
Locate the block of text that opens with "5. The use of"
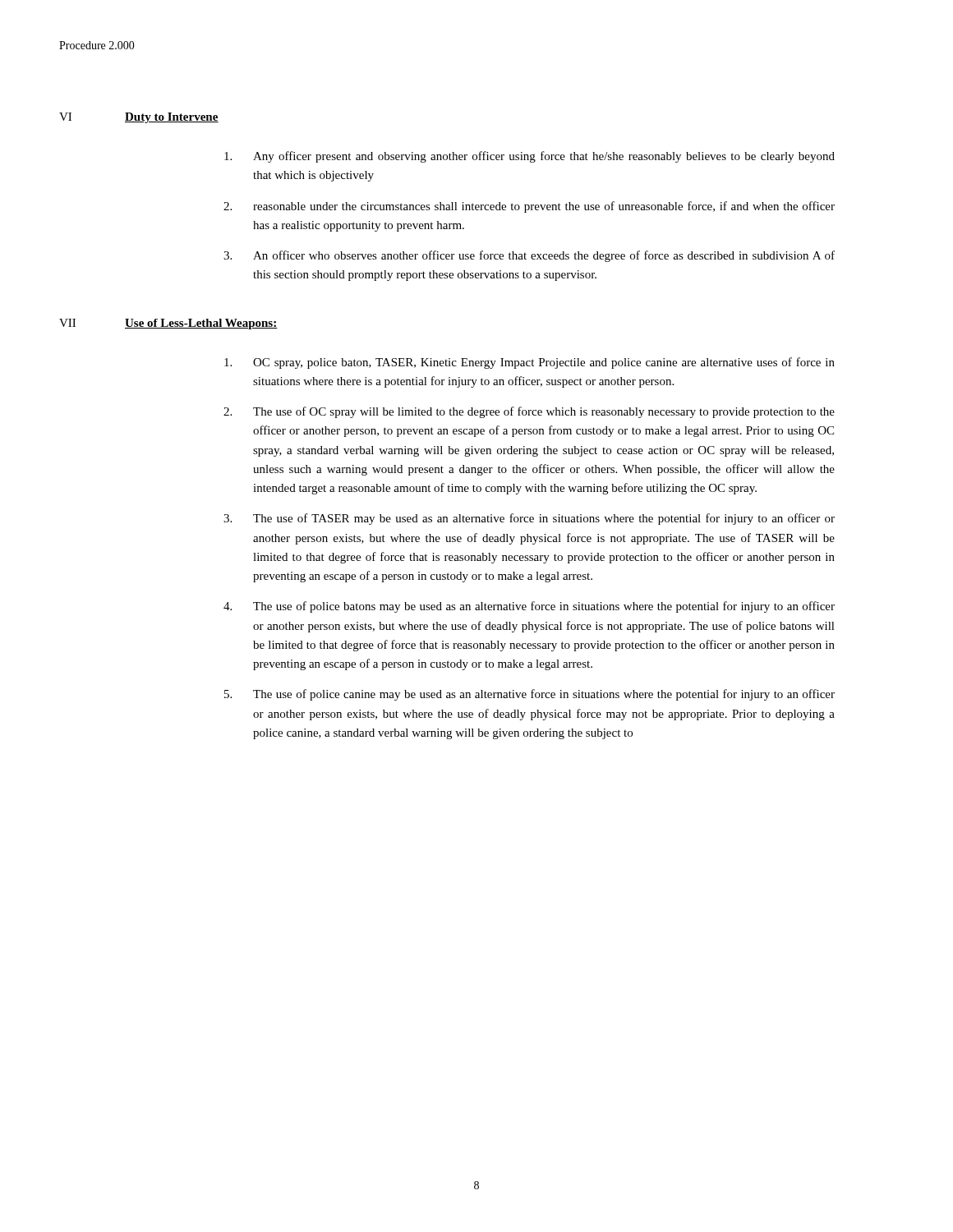coord(529,714)
